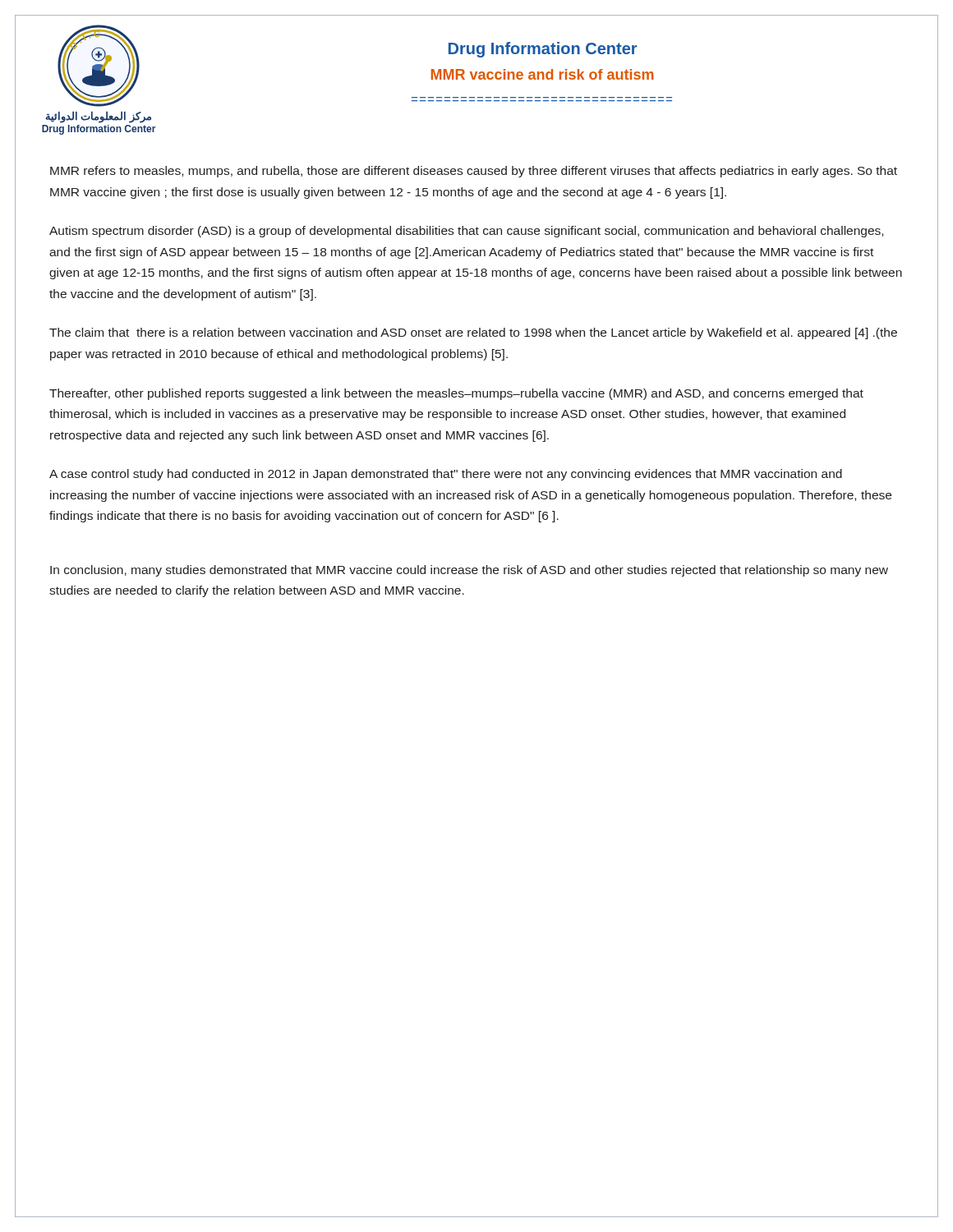Find the logo
Viewport: 953px width, 1232px height.
(99, 80)
